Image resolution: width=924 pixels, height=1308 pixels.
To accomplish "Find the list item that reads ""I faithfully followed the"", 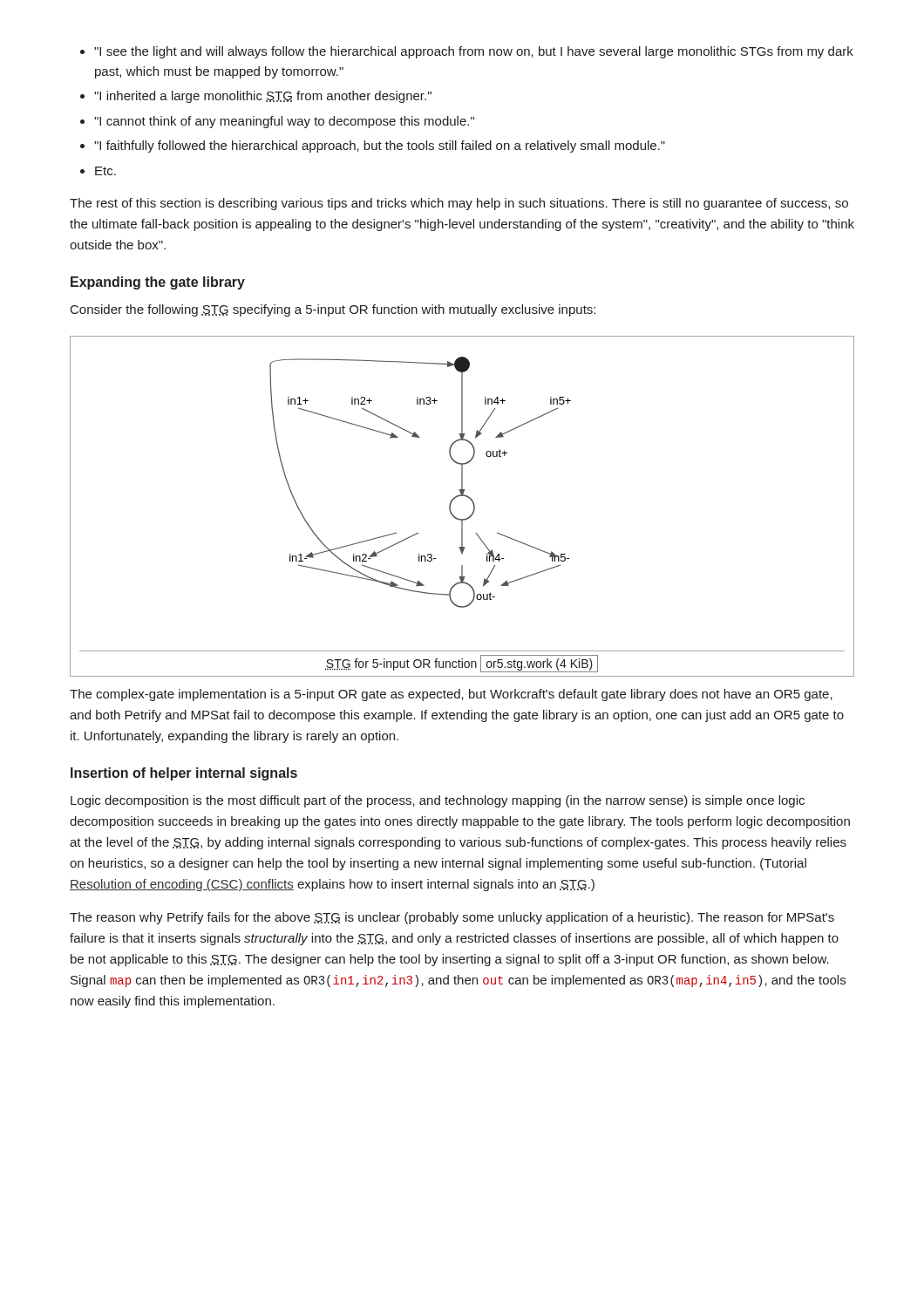I will click(x=462, y=146).
